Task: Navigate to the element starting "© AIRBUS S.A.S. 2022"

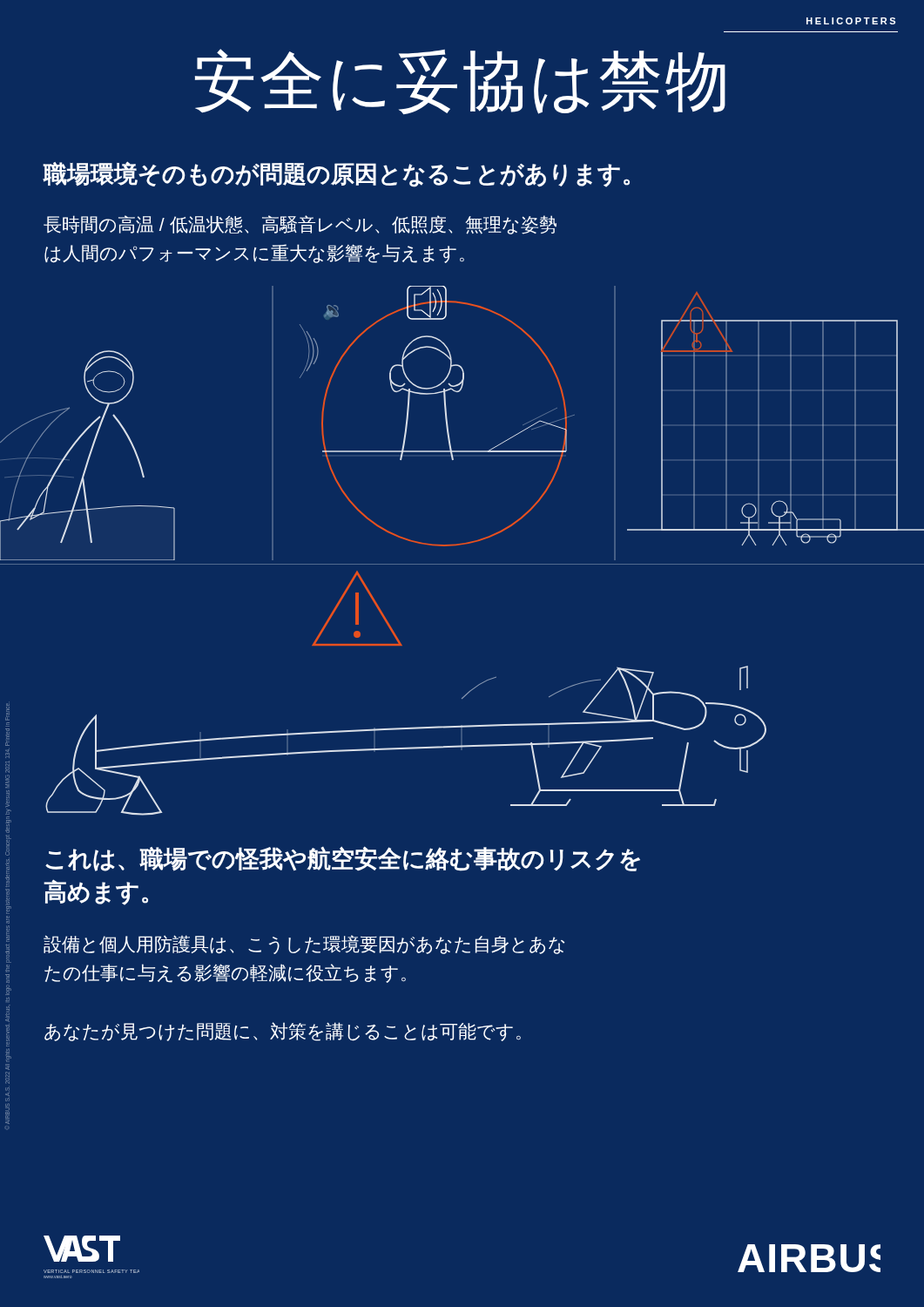Action: pyautogui.click(x=7, y=916)
